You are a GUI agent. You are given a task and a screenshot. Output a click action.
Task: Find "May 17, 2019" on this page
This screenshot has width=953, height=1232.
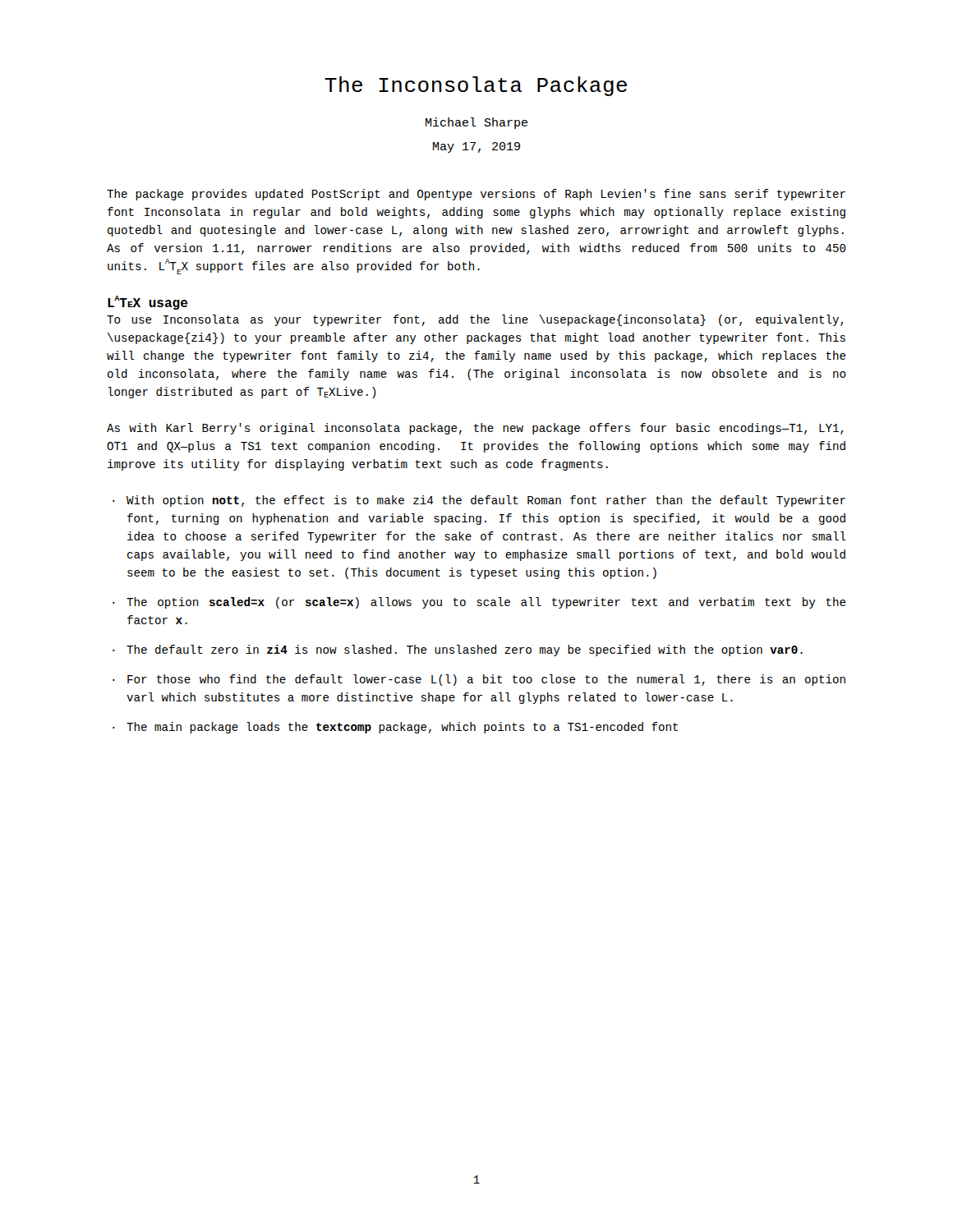[x=476, y=147]
